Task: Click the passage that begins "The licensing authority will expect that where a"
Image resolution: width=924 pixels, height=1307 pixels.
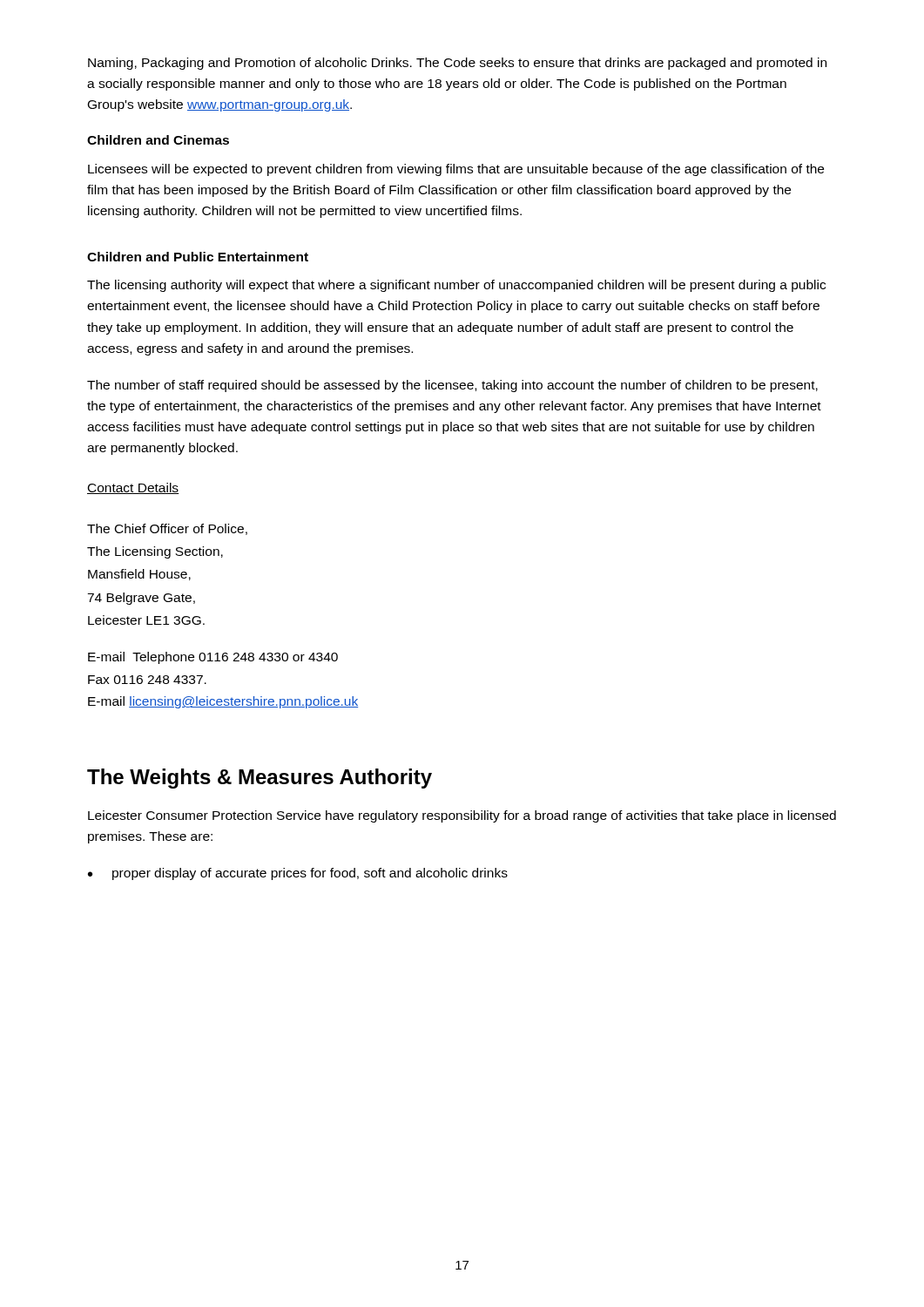Action: 457,316
